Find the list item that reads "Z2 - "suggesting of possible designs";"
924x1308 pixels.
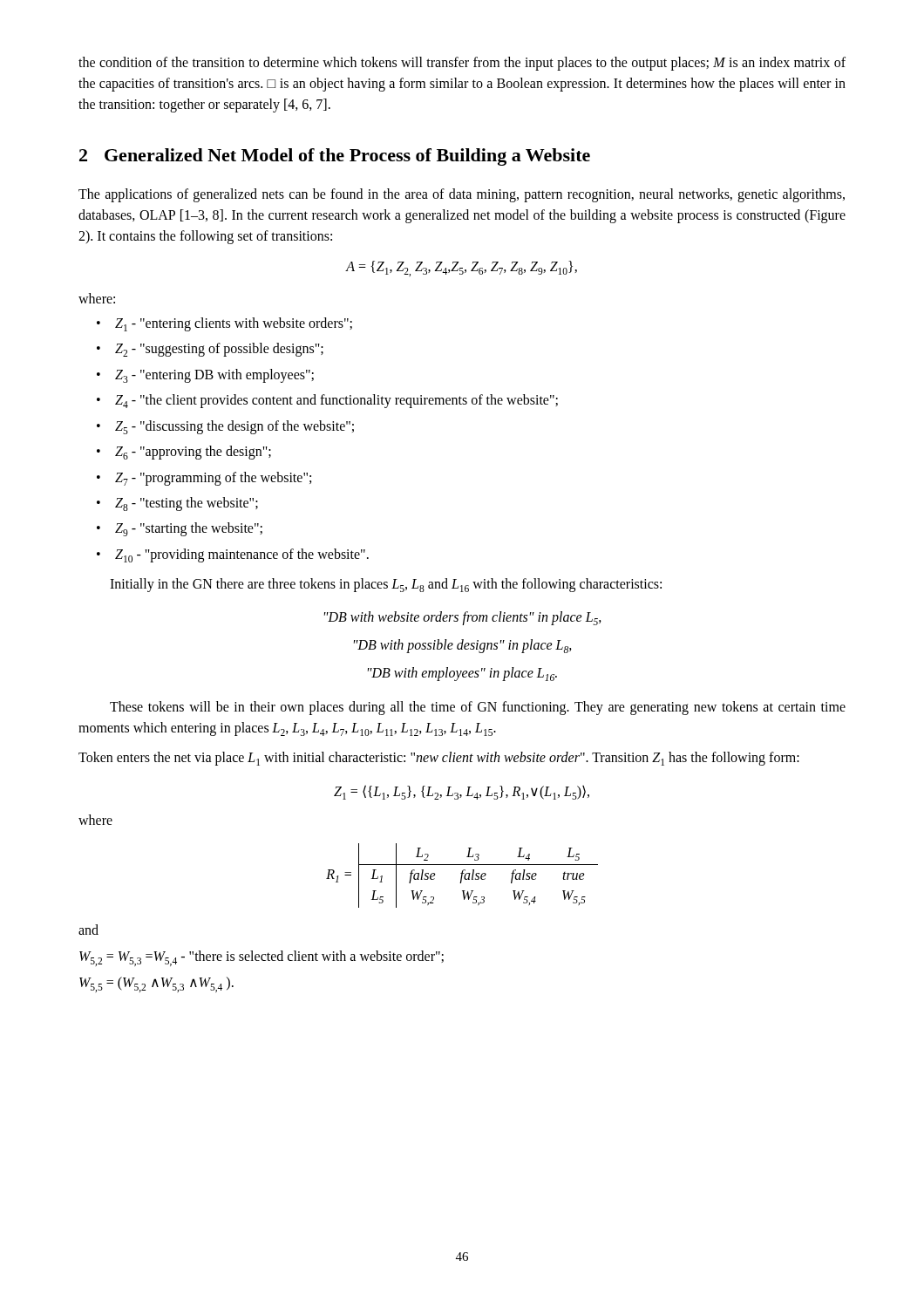point(220,350)
